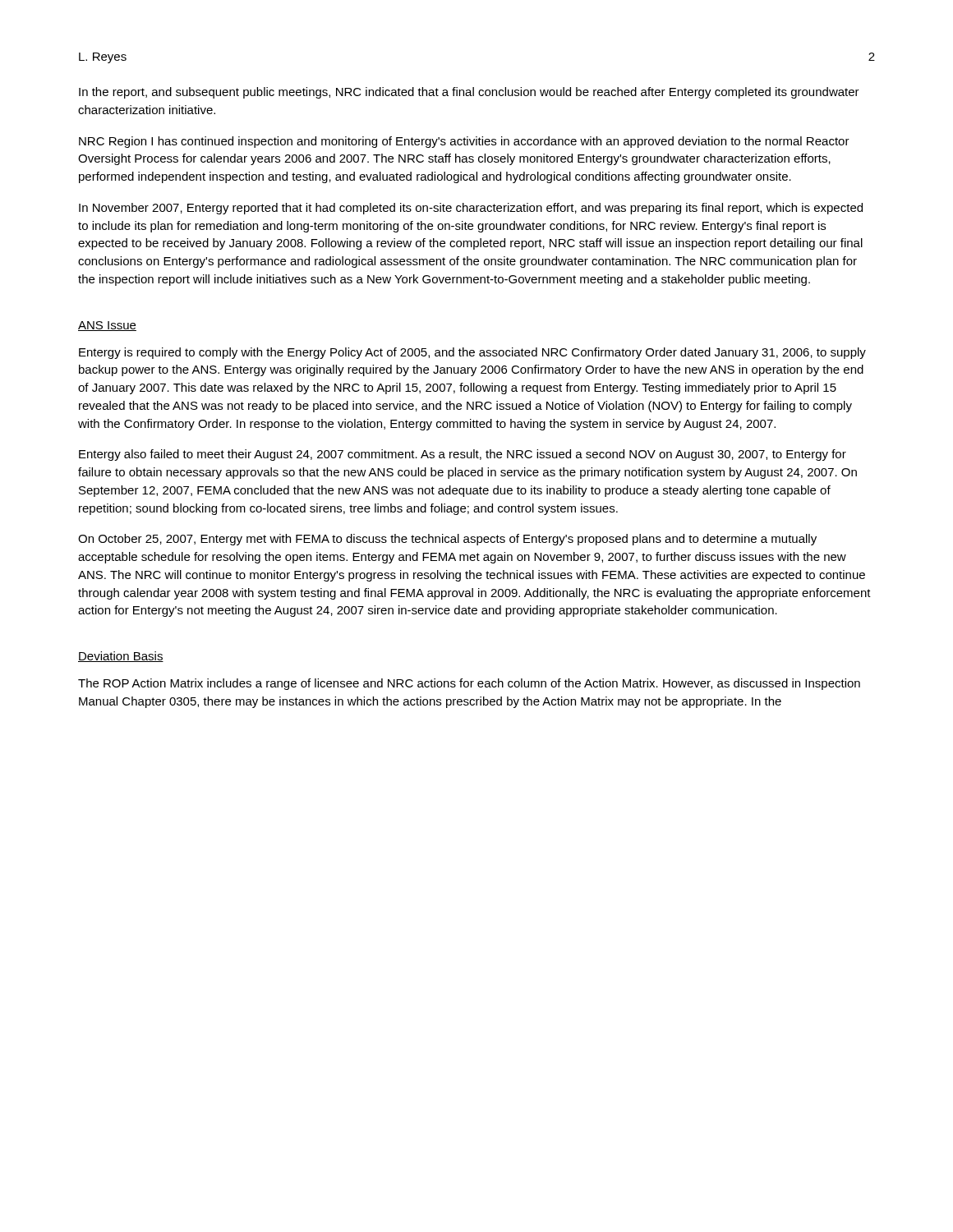Click on the section header that says "Deviation Basis"
Viewport: 953px width, 1232px height.
[x=121, y=656]
